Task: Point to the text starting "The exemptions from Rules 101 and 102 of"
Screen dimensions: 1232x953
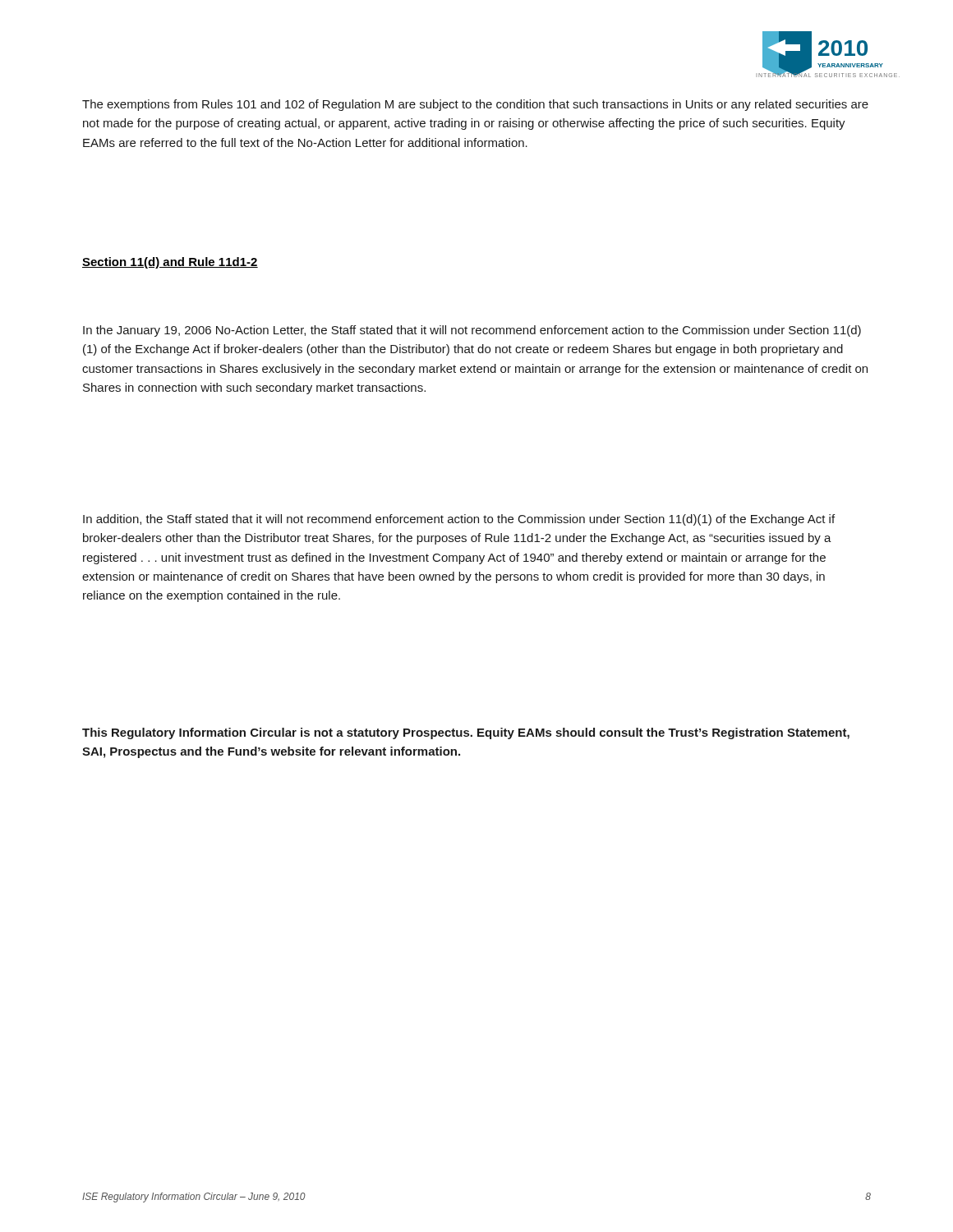Action: point(475,123)
